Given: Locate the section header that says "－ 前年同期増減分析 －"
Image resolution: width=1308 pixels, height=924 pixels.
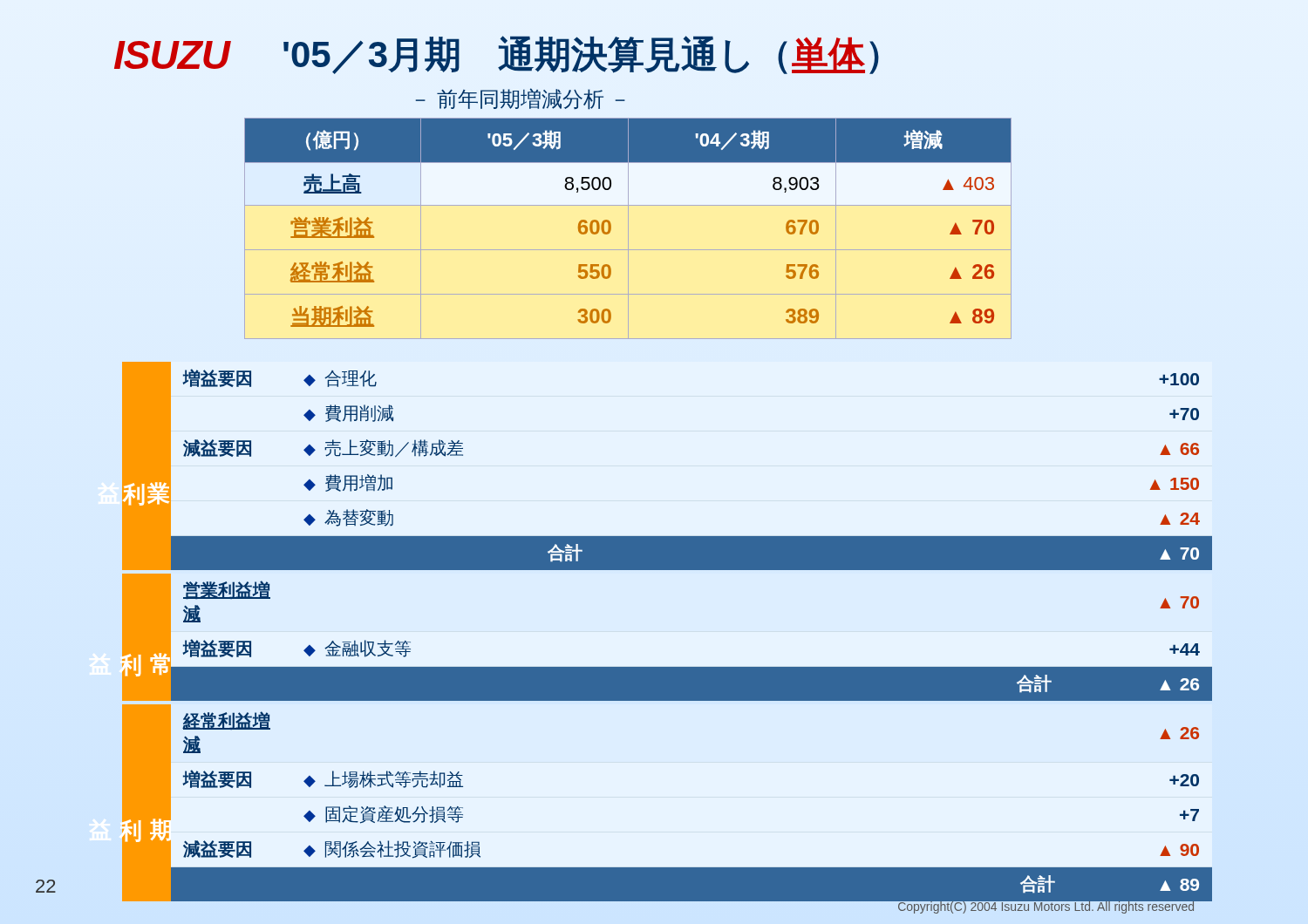Looking at the screenshot, I should click(520, 99).
